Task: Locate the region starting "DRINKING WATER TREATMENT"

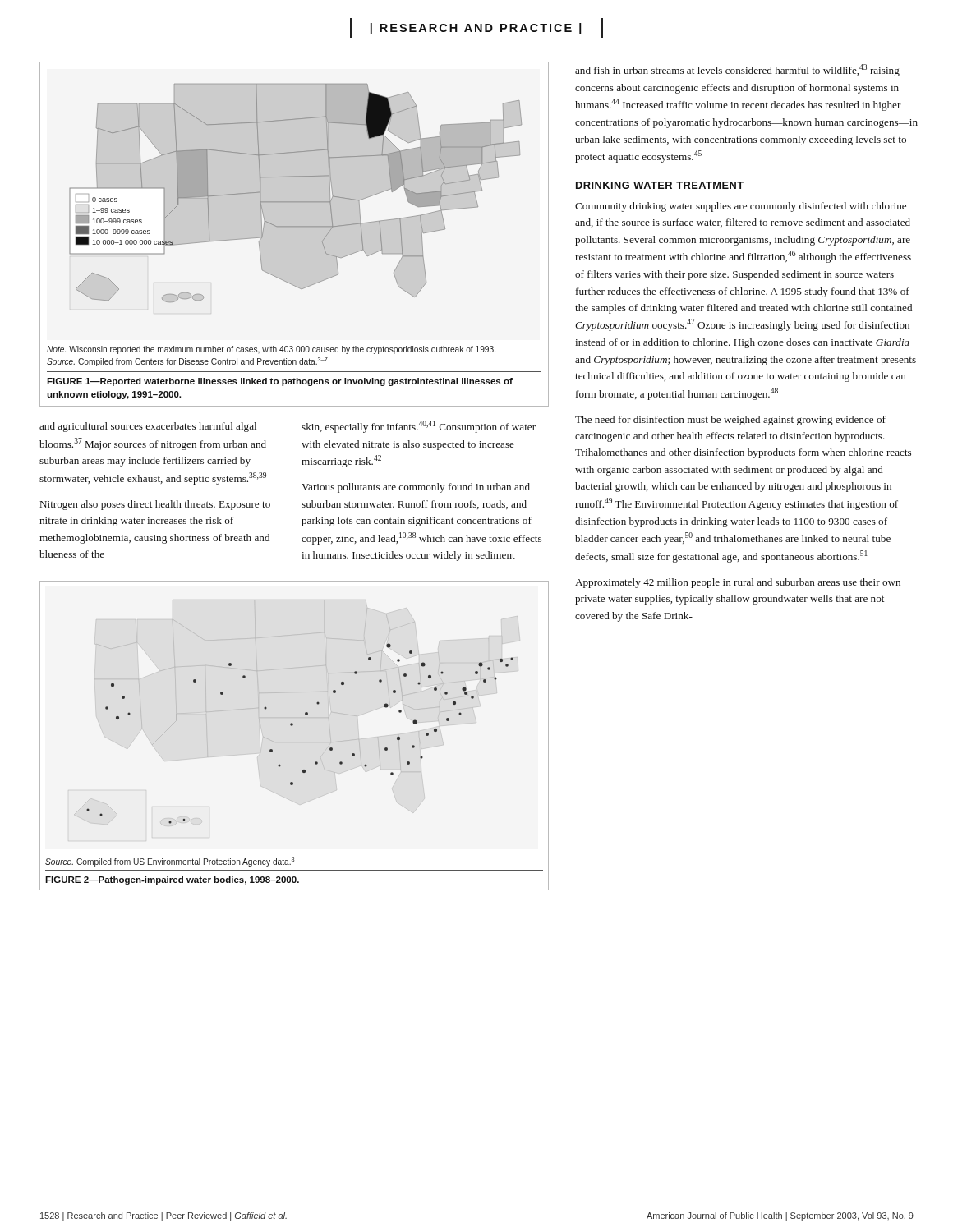Action: (660, 185)
